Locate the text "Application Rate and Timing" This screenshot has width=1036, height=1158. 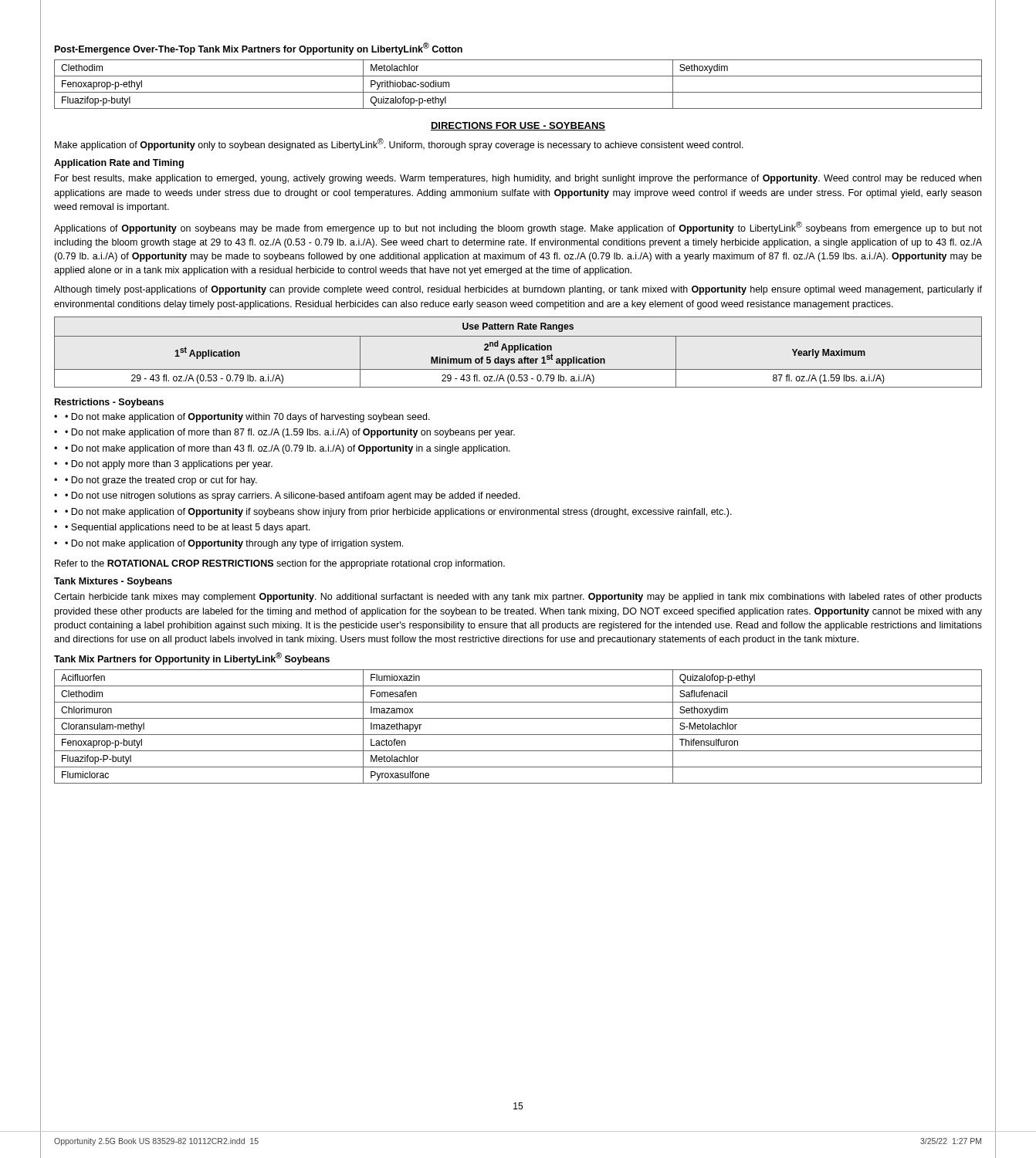(119, 163)
